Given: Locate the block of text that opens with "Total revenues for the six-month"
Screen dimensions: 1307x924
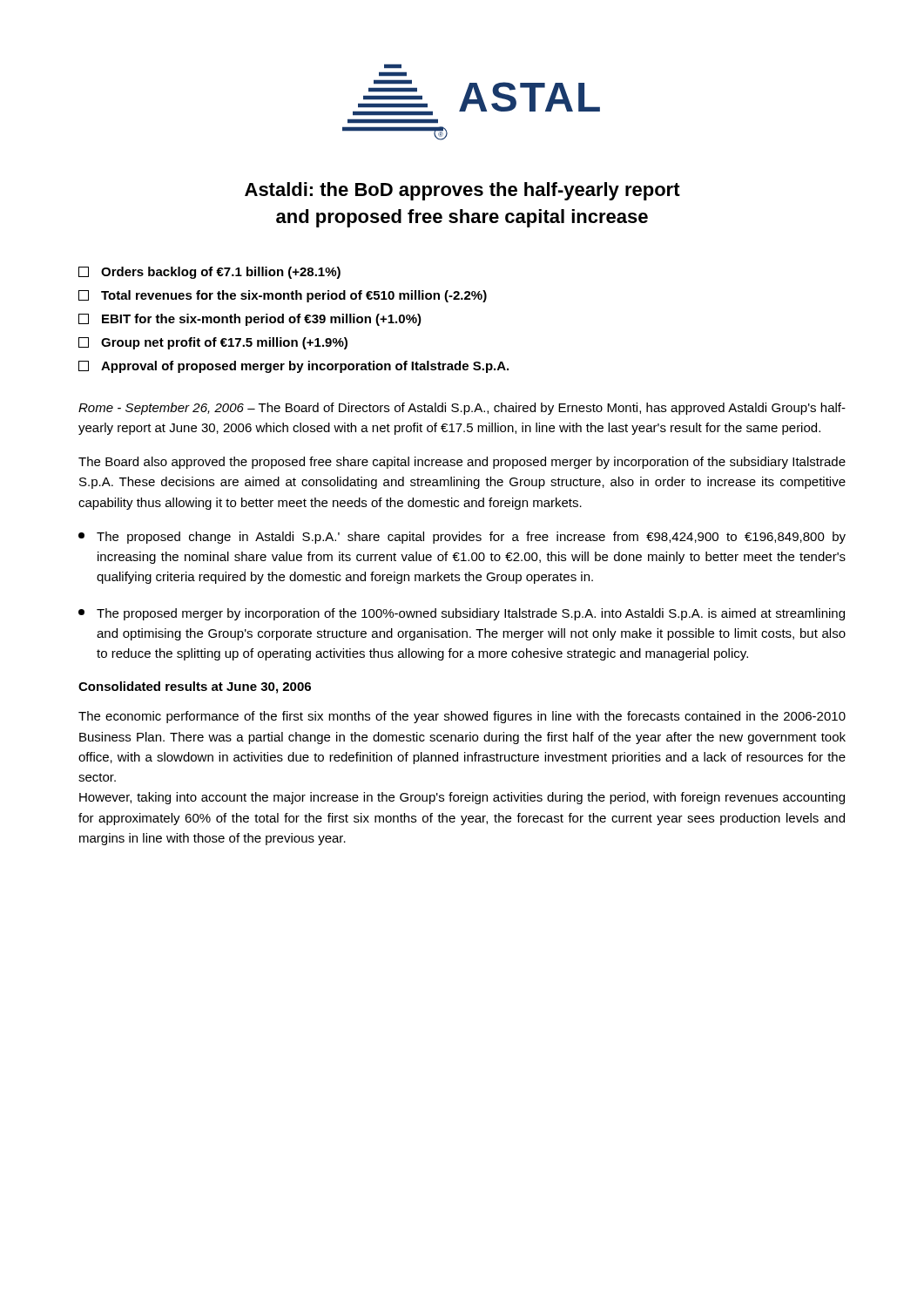Looking at the screenshot, I should pyautogui.click(x=283, y=295).
